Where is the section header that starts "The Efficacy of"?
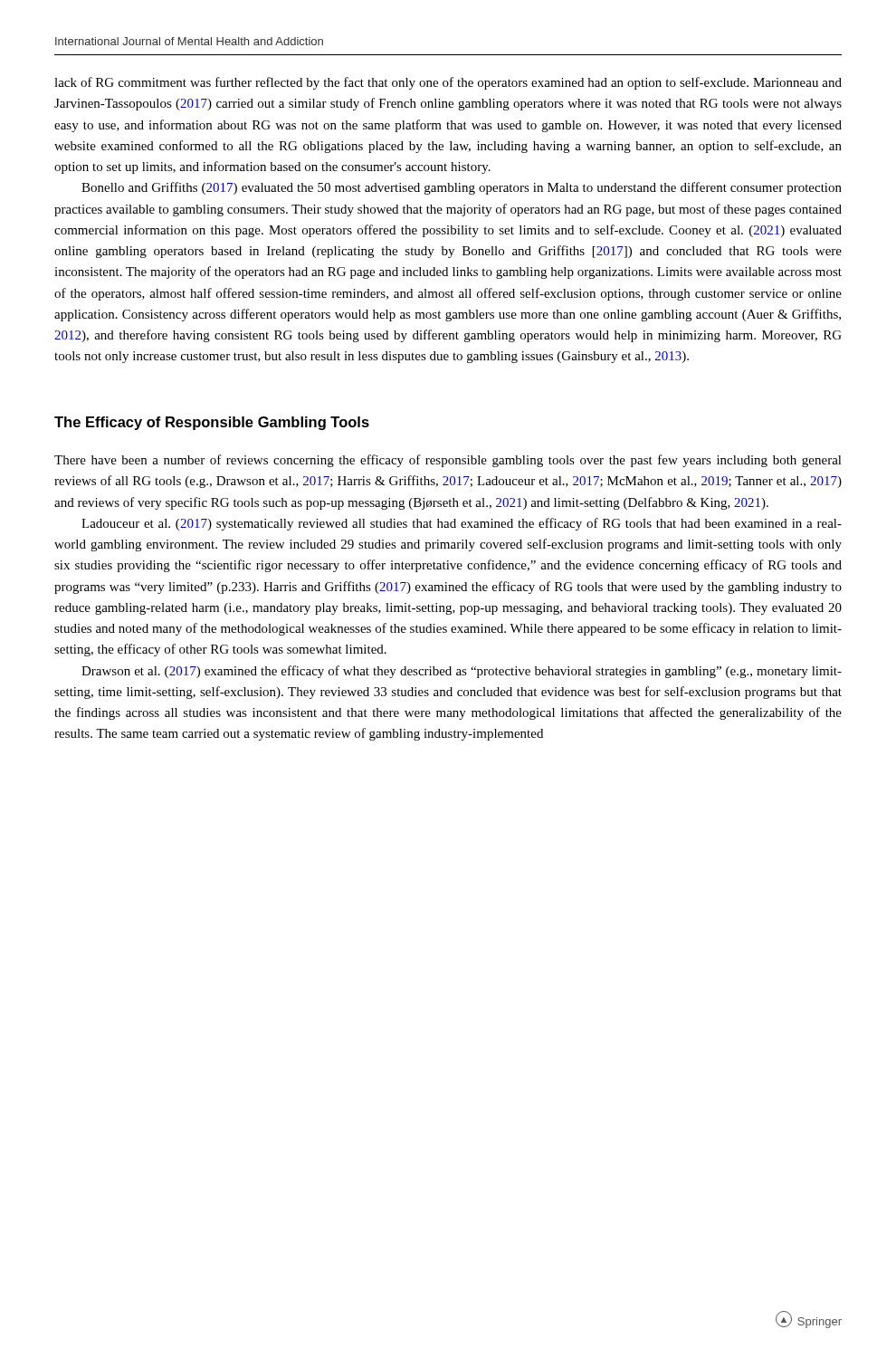The image size is (896, 1358). coord(212,421)
